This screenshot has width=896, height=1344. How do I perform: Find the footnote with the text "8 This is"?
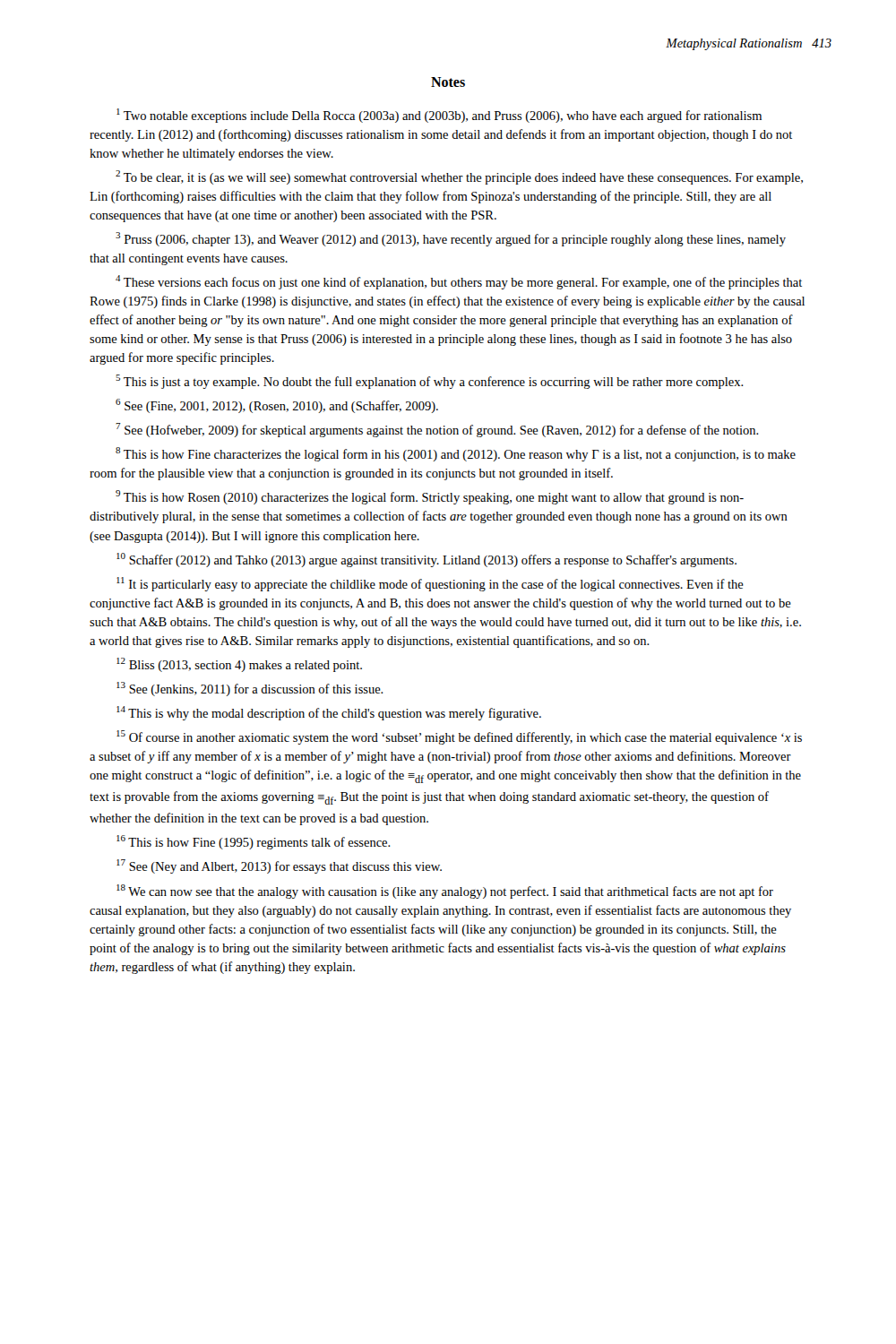pos(448,464)
